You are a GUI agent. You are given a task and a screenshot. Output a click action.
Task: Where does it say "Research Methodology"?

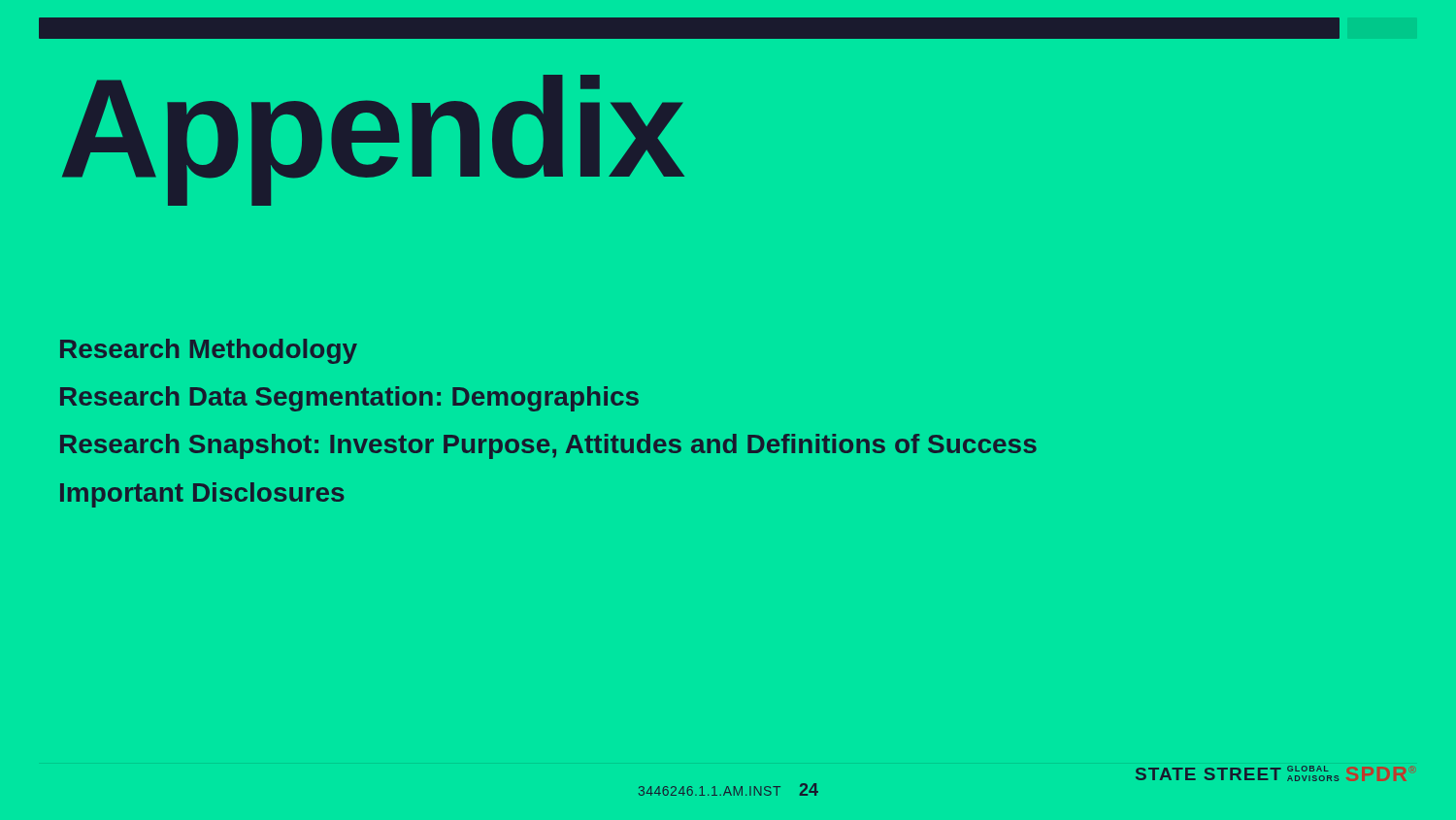[208, 349]
